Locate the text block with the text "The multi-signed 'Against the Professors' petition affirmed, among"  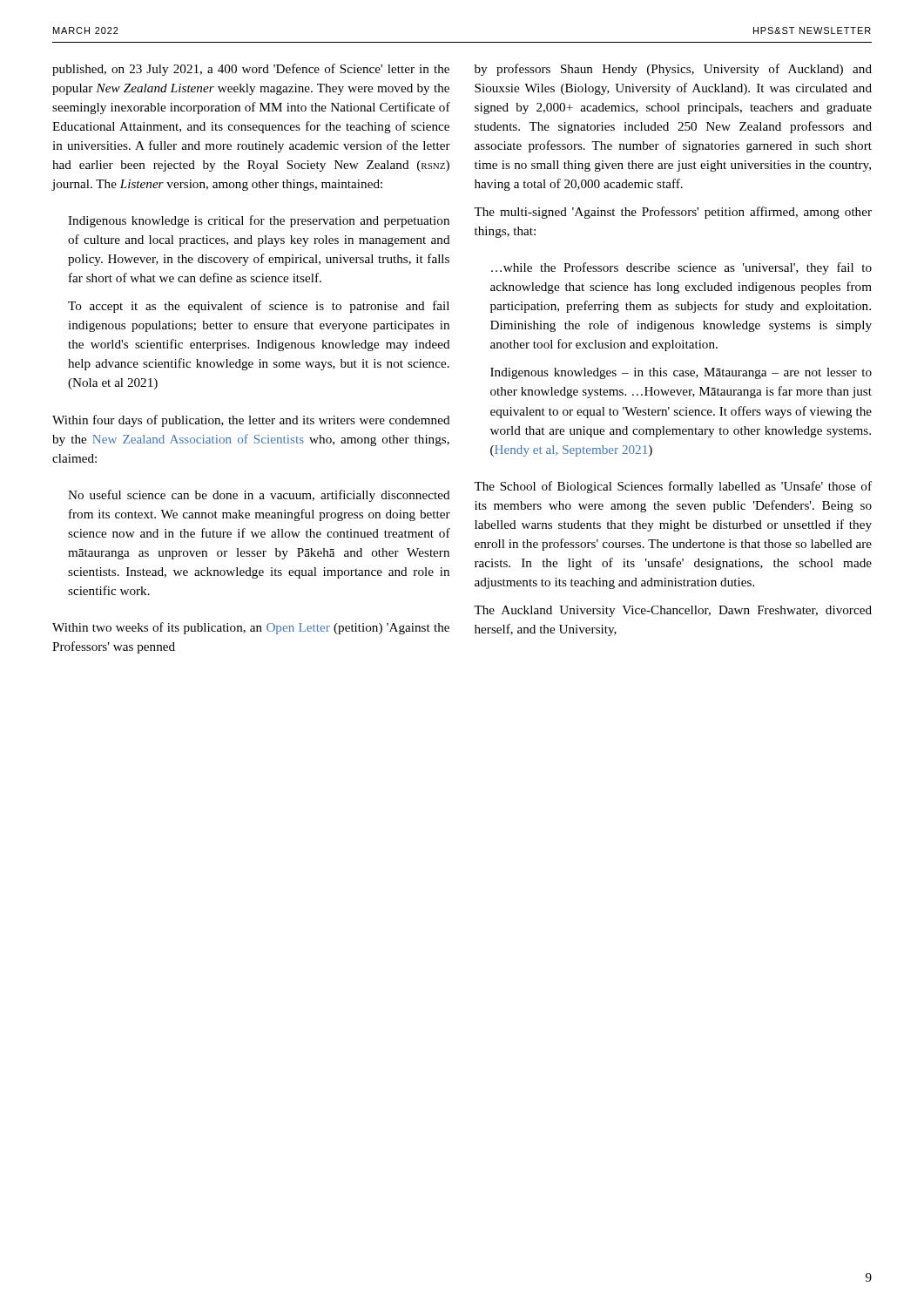coord(673,221)
